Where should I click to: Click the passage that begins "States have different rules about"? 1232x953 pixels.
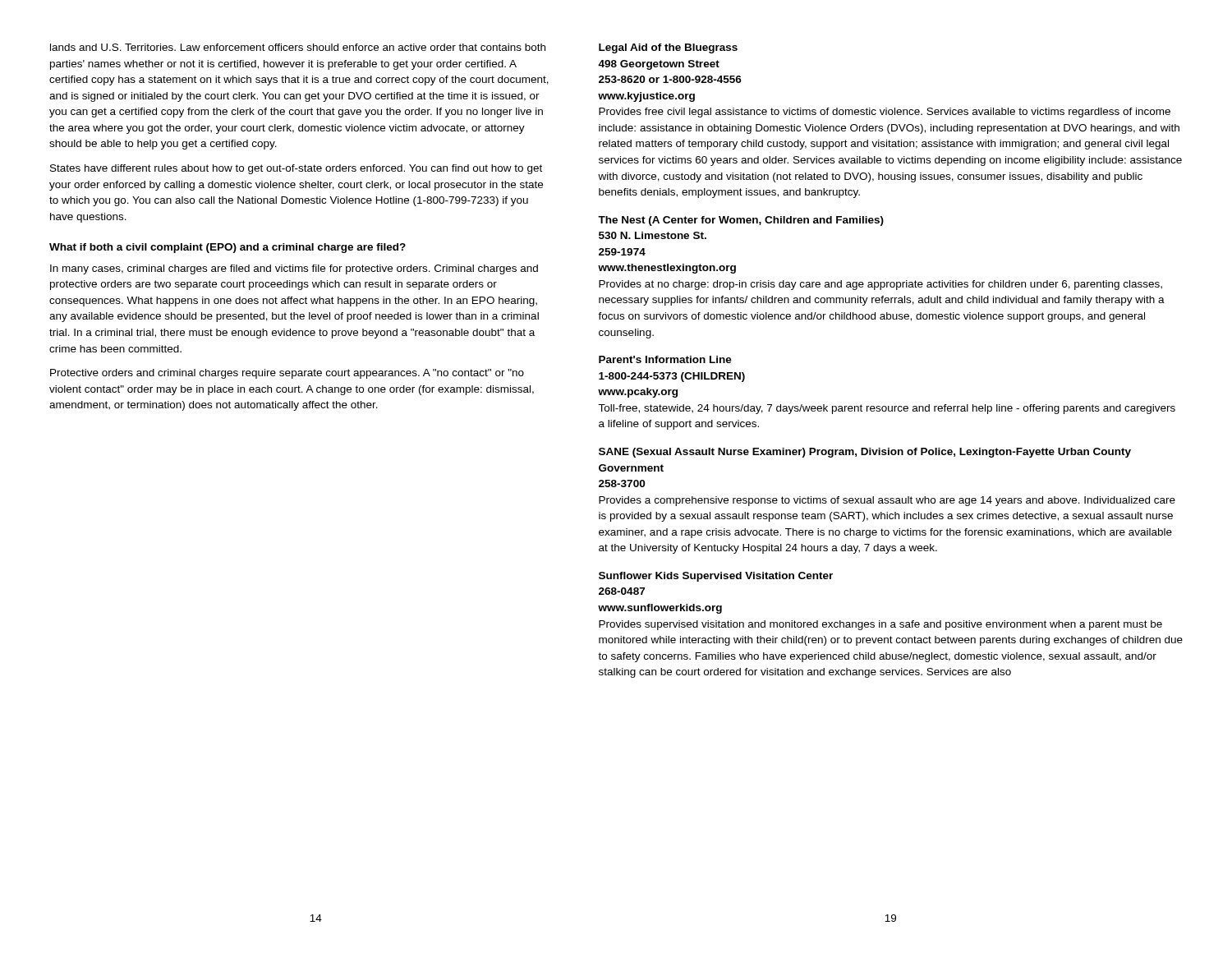coord(299,192)
